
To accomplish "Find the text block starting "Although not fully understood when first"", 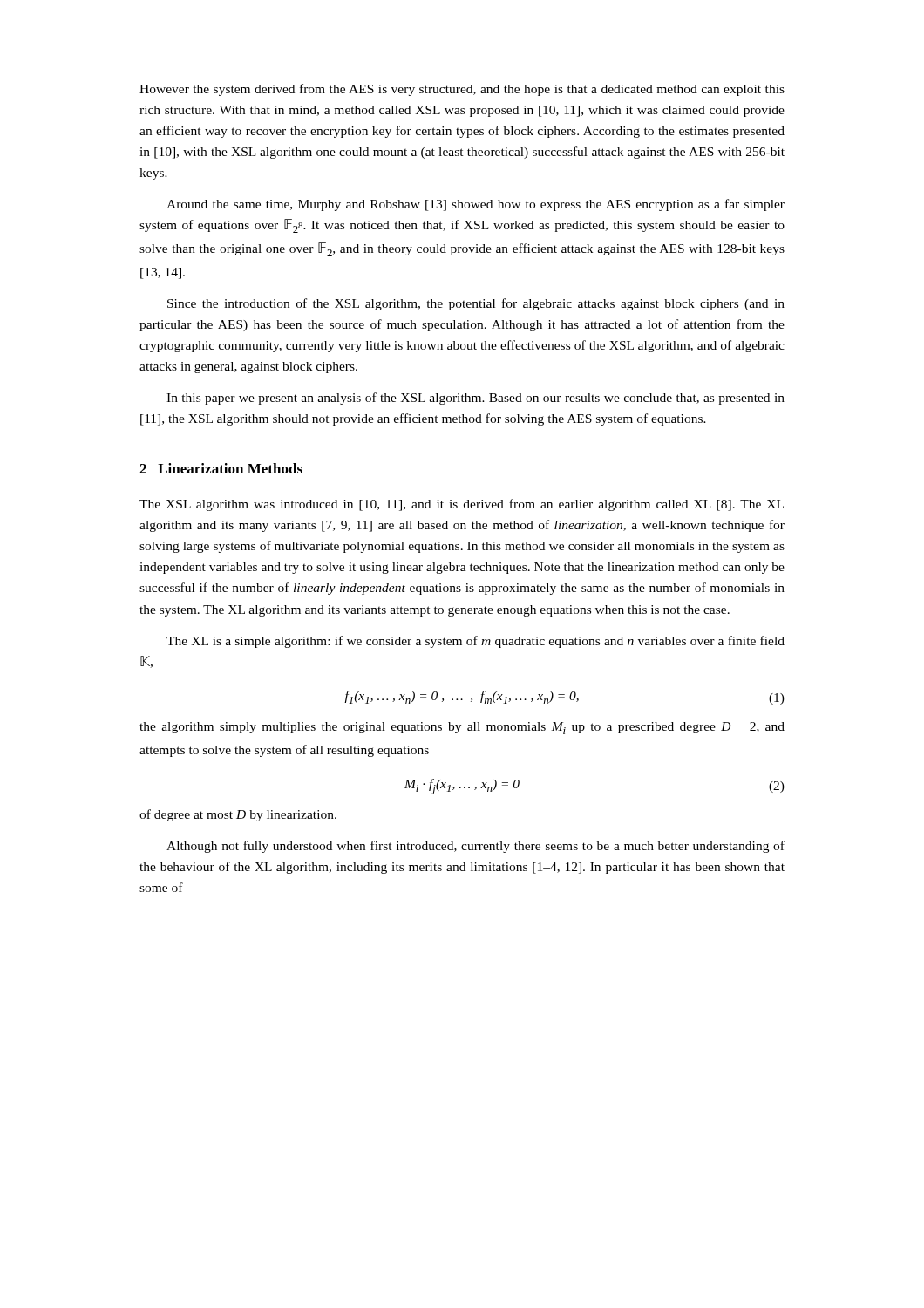I will [x=462, y=867].
